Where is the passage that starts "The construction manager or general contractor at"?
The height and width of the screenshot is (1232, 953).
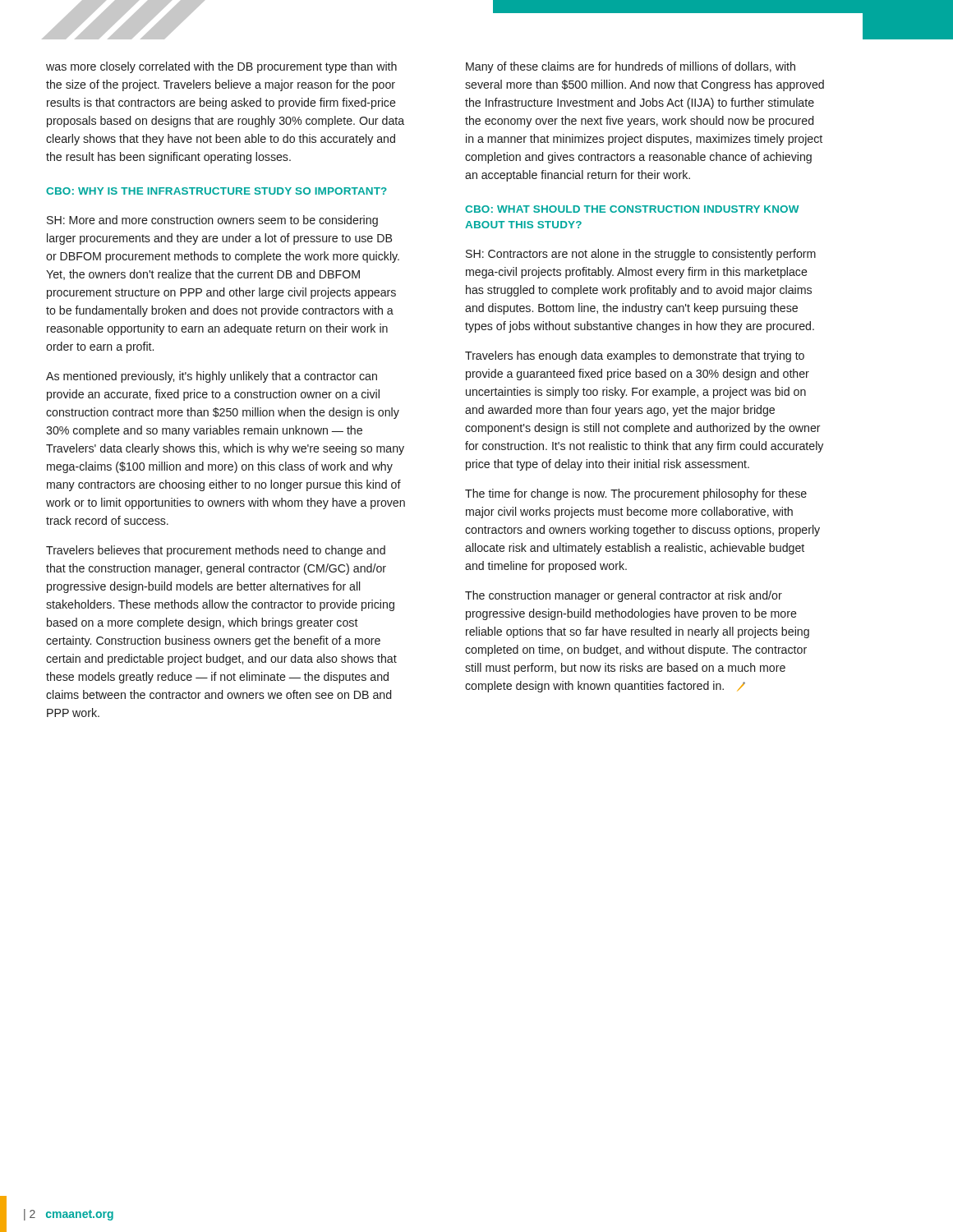tap(645, 641)
